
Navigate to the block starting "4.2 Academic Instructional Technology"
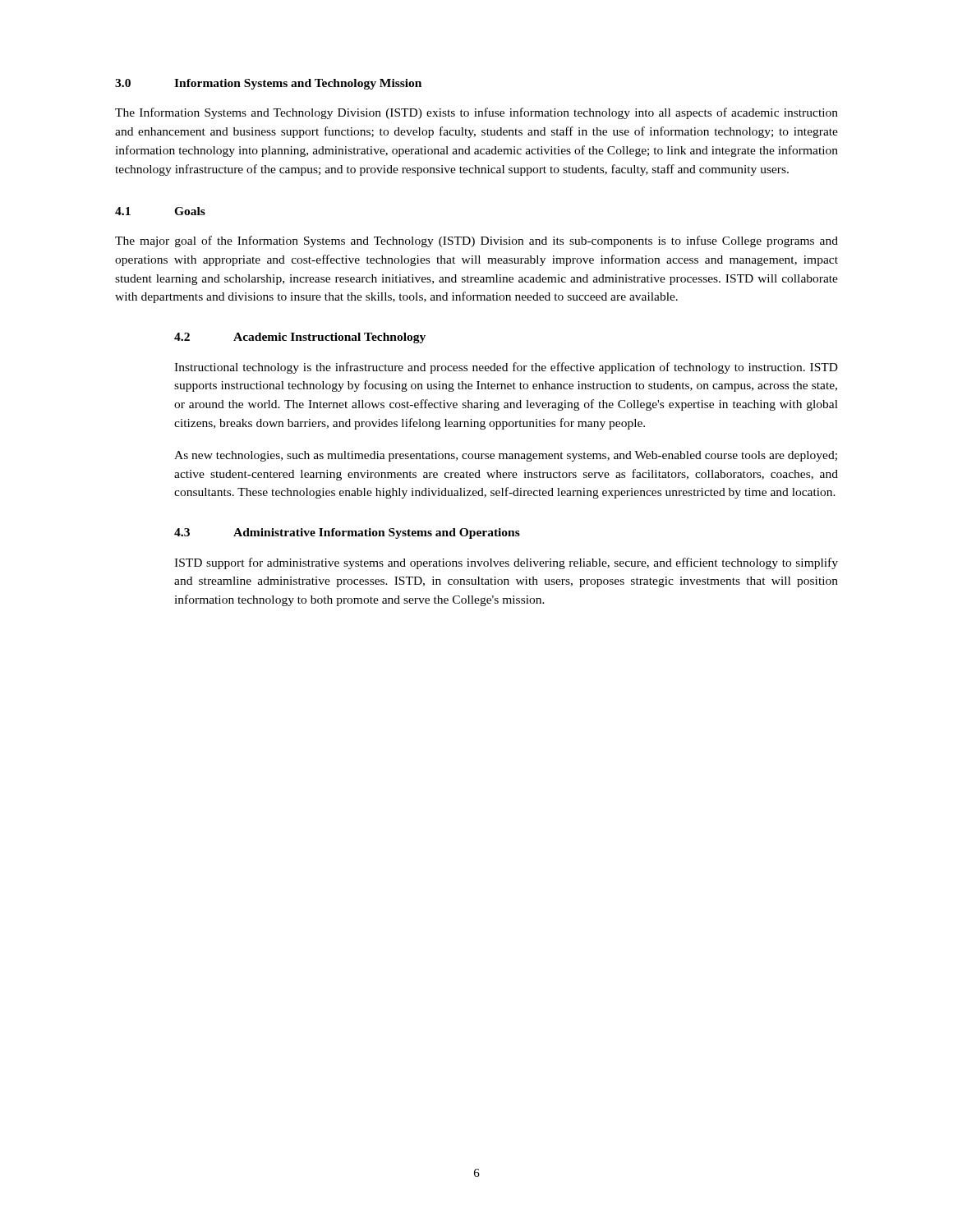click(300, 337)
